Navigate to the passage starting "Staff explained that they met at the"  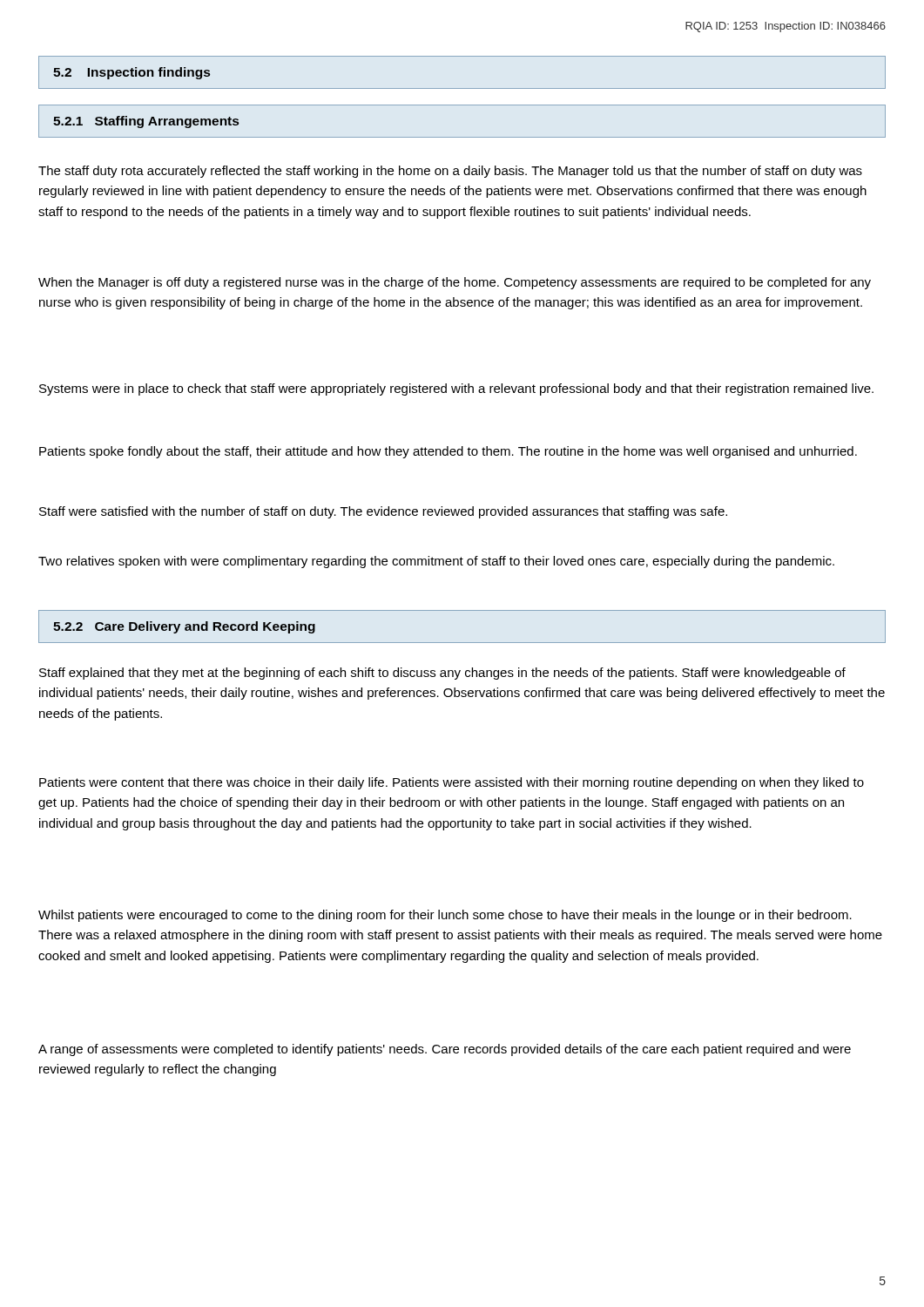462,693
